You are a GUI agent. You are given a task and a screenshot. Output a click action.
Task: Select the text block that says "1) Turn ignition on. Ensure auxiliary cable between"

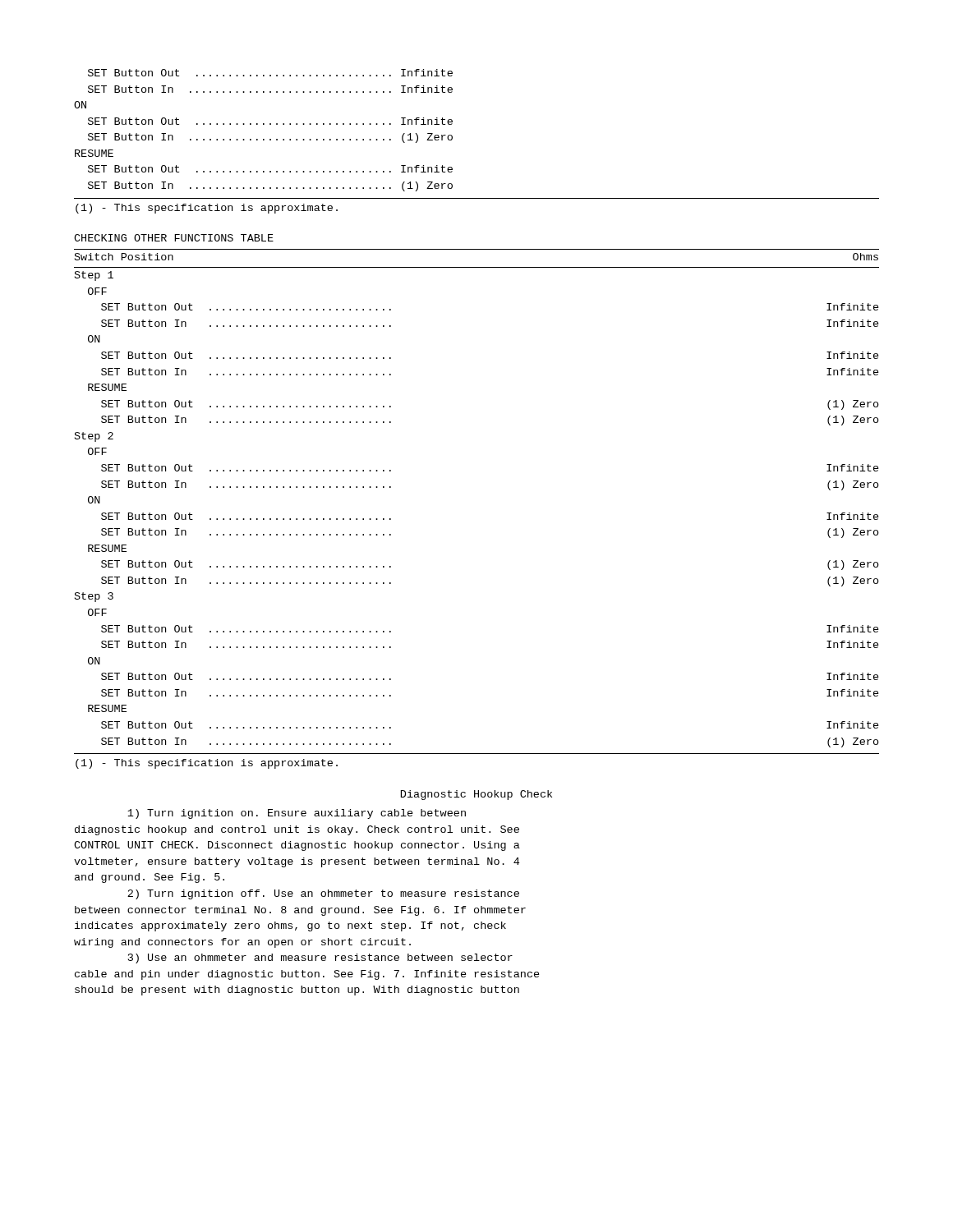[x=476, y=902]
